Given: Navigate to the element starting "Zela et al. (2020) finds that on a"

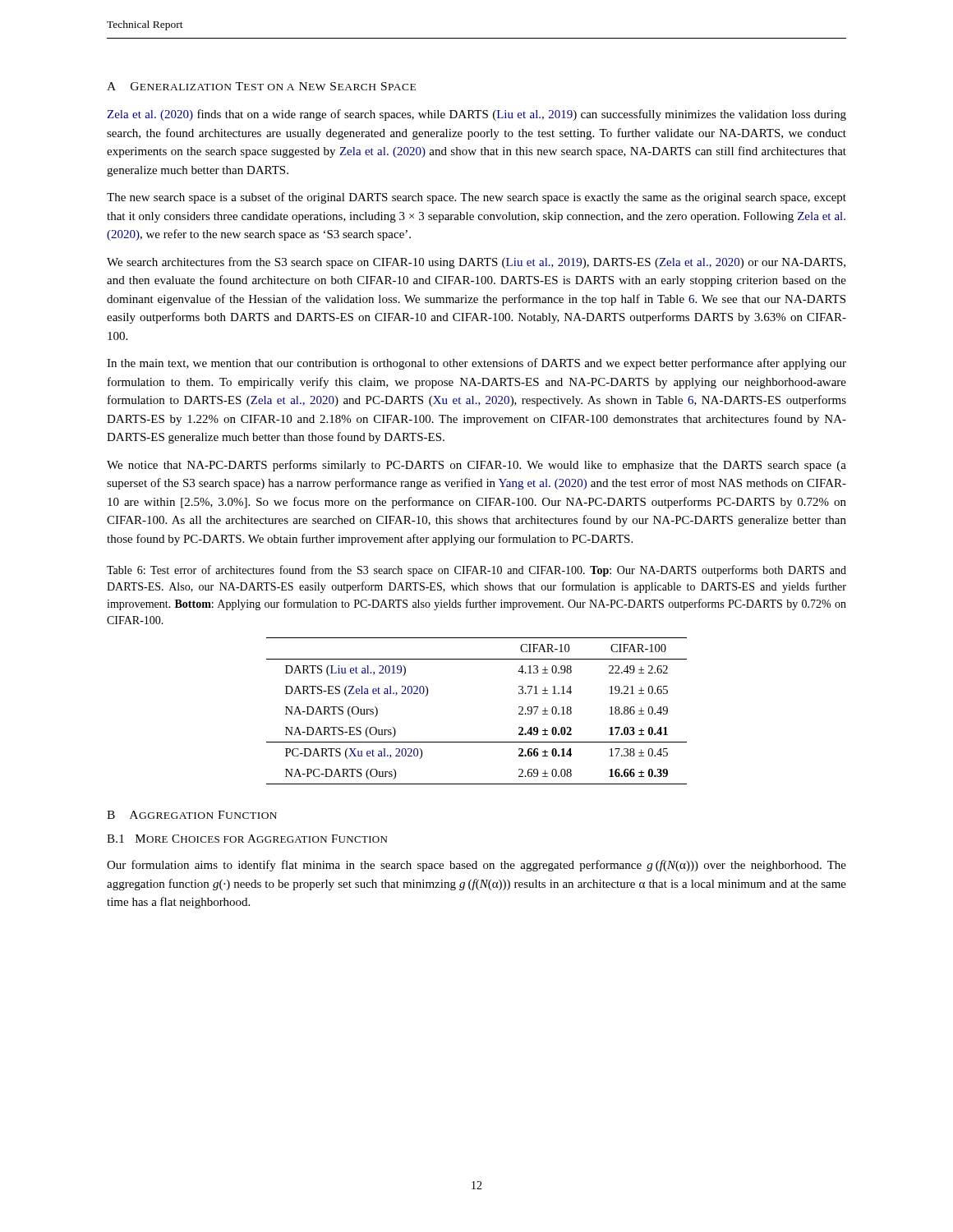Looking at the screenshot, I should coord(476,142).
